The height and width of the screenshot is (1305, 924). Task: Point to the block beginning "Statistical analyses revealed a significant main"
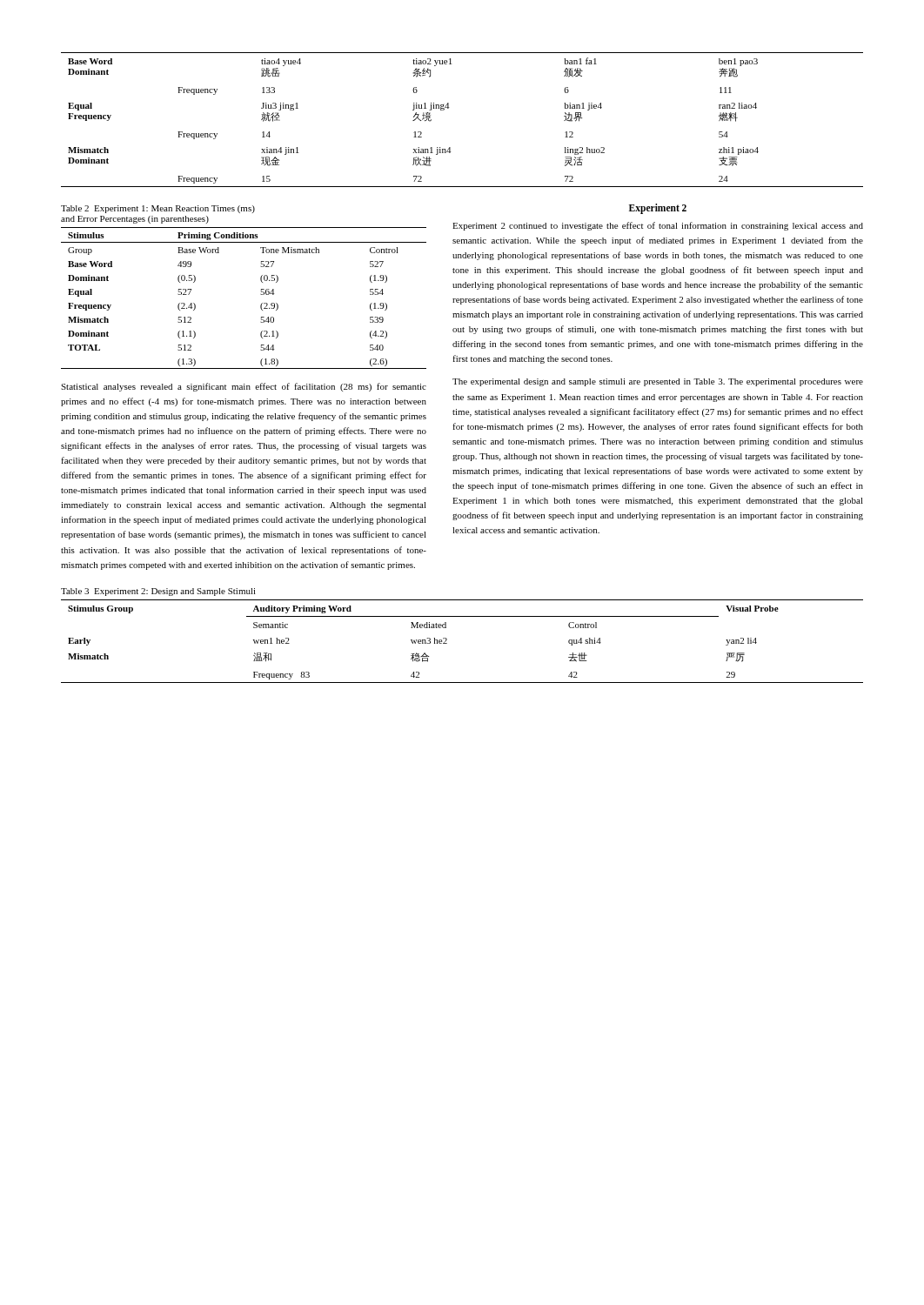[x=244, y=475]
